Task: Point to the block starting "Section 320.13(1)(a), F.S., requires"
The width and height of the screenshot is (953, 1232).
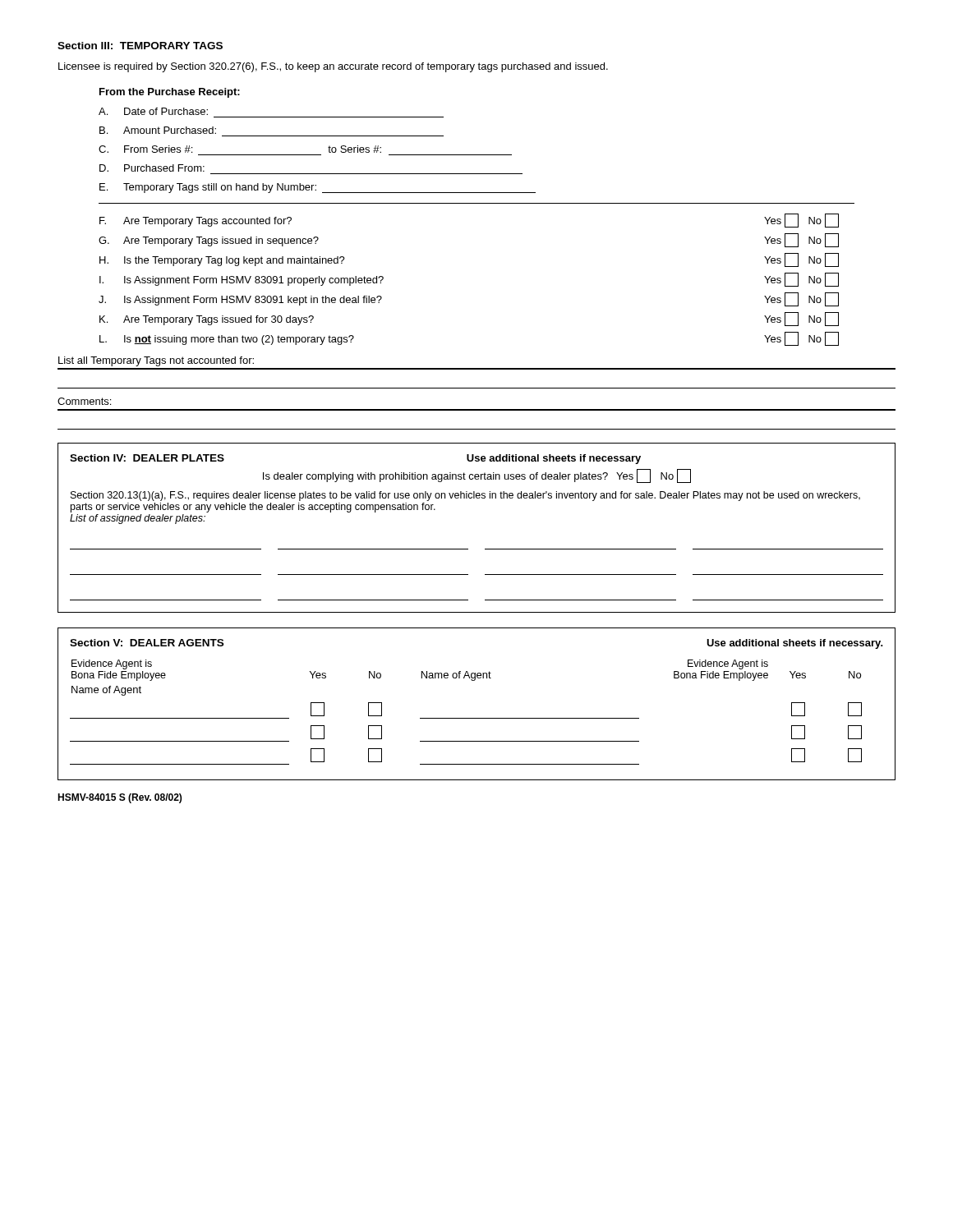Action: click(465, 507)
